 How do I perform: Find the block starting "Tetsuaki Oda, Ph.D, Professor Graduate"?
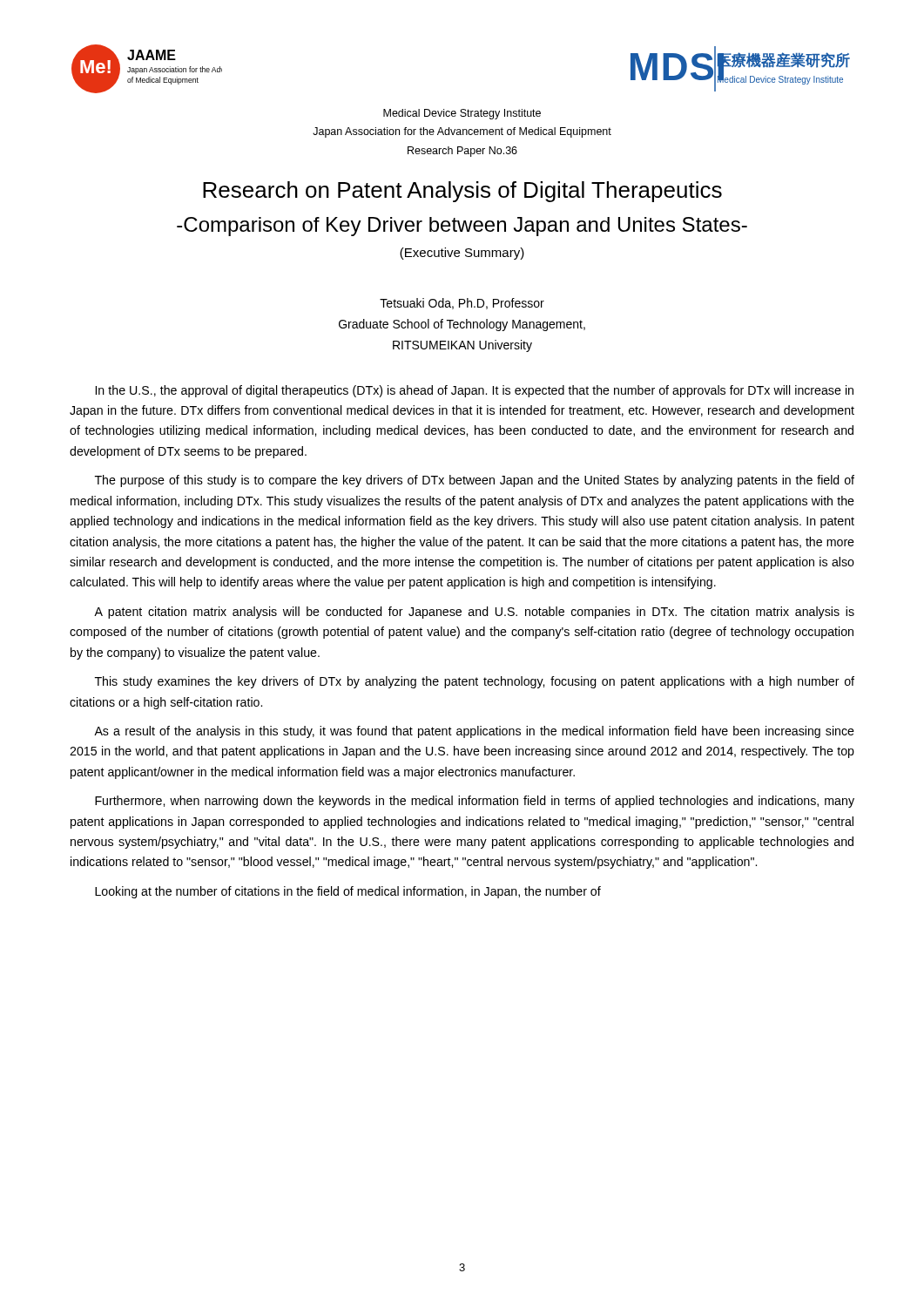(462, 324)
